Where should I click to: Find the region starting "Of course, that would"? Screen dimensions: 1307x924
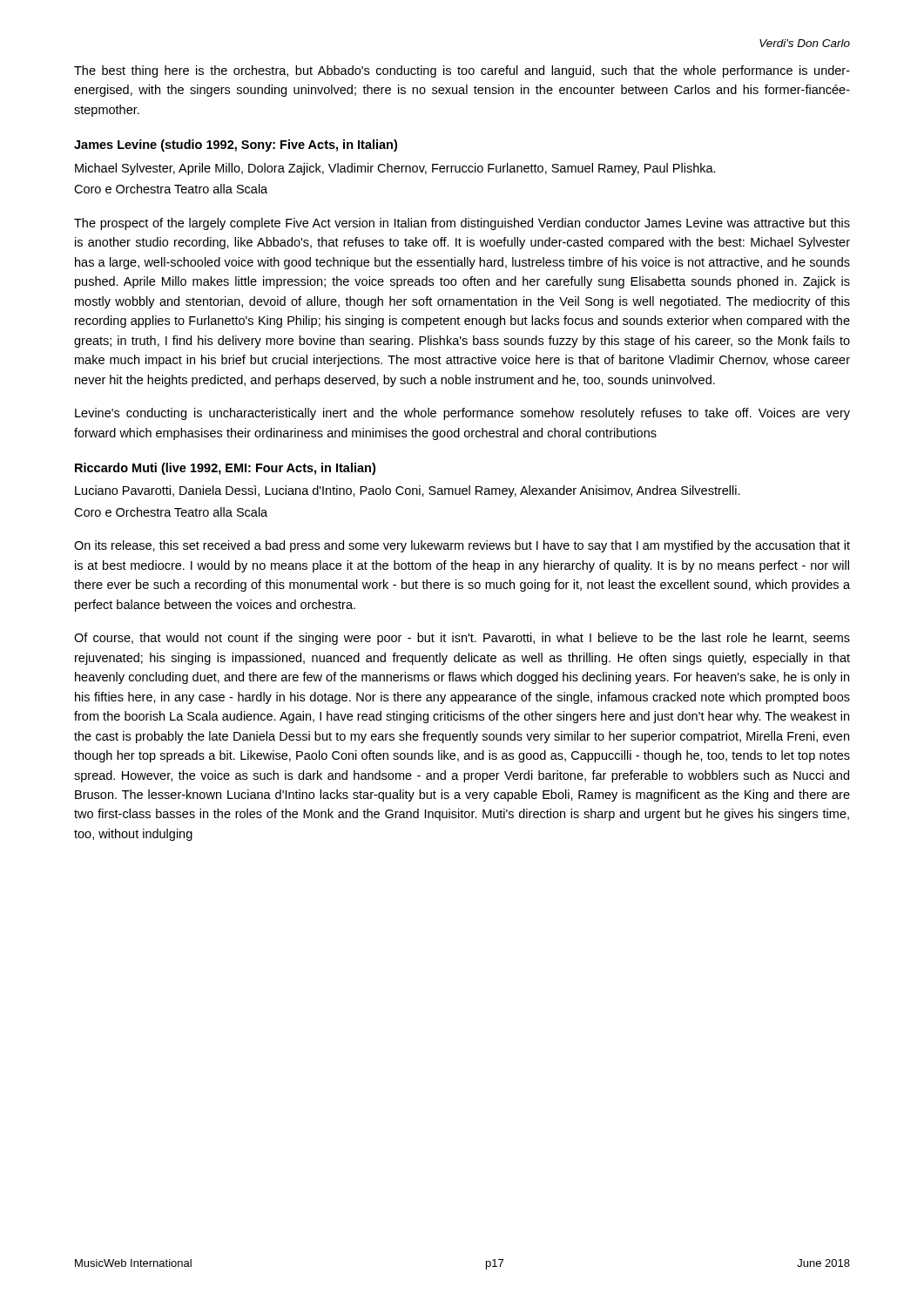click(x=462, y=736)
